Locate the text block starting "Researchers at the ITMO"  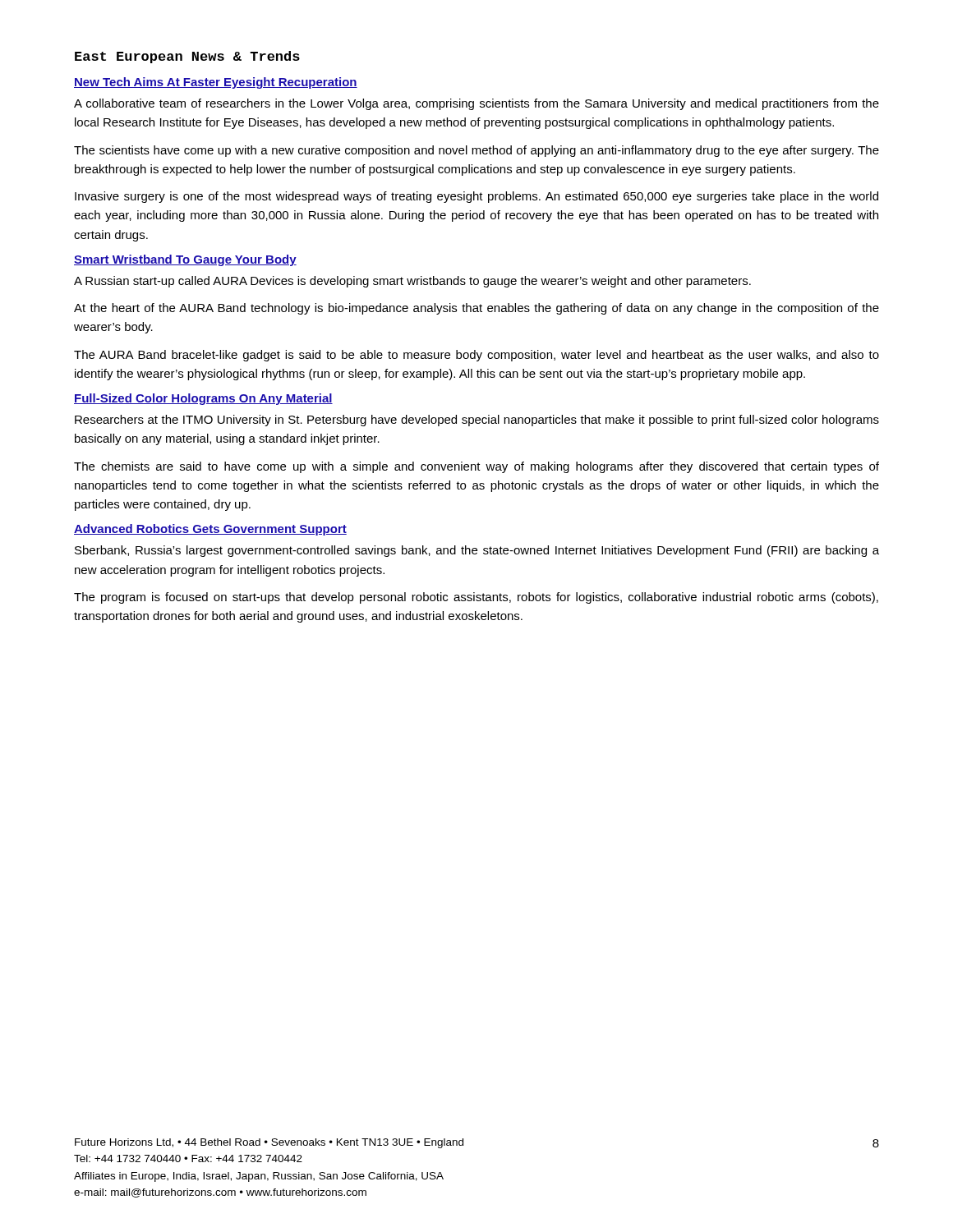(476, 429)
